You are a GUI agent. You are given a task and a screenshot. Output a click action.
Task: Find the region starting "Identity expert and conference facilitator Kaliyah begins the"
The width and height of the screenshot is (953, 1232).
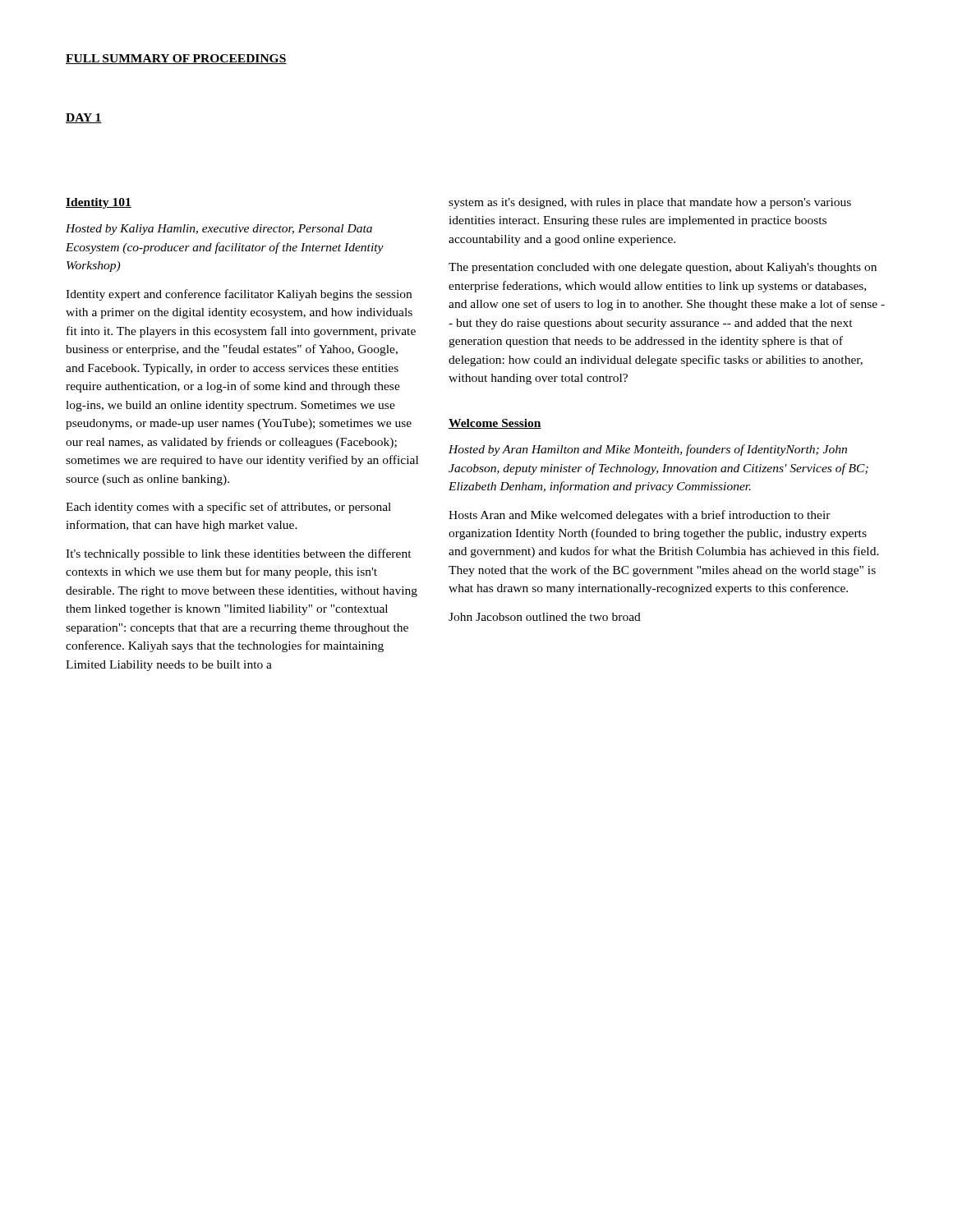pos(242,386)
